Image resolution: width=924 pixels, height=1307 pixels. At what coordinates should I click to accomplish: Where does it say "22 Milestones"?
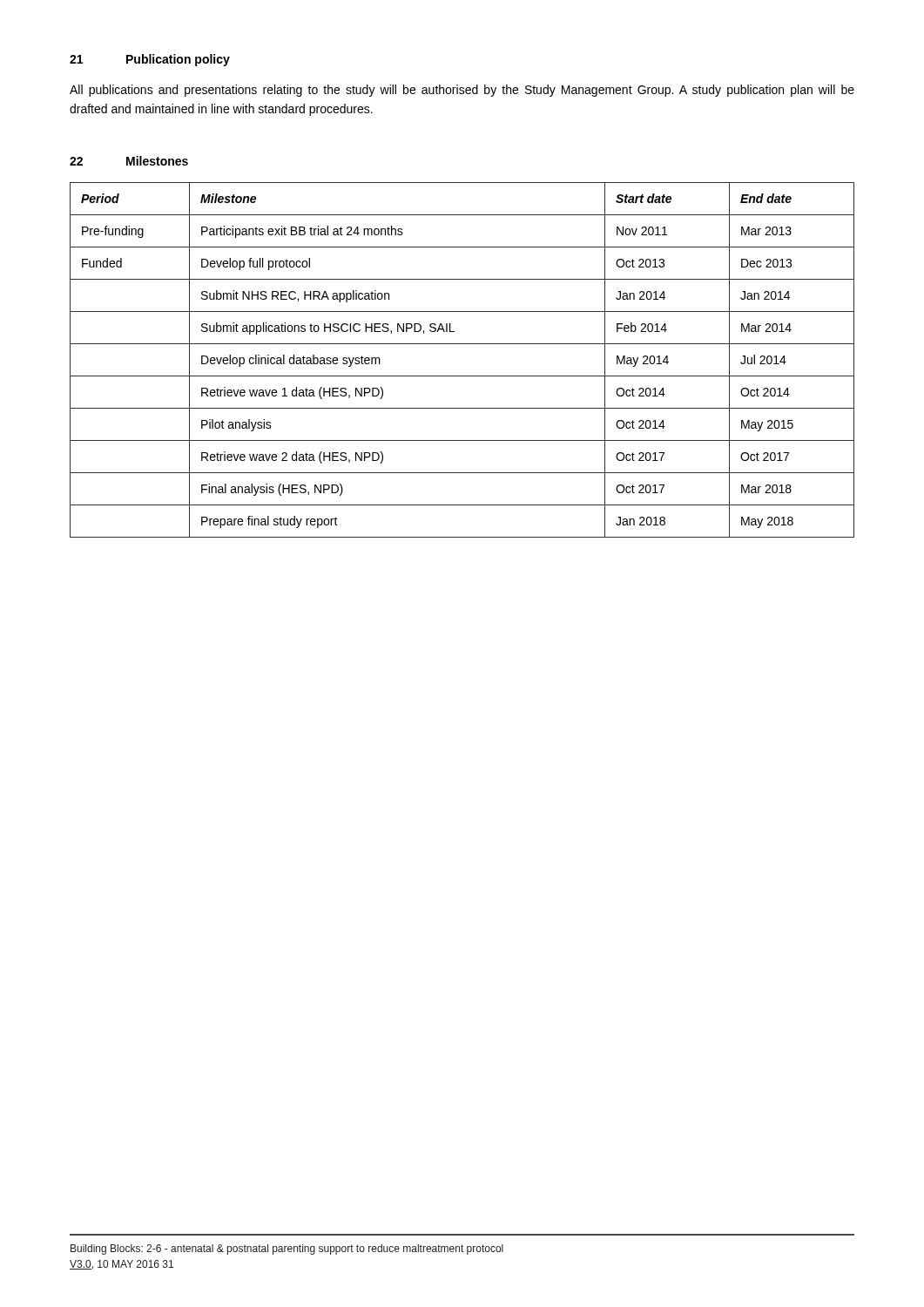coord(129,161)
